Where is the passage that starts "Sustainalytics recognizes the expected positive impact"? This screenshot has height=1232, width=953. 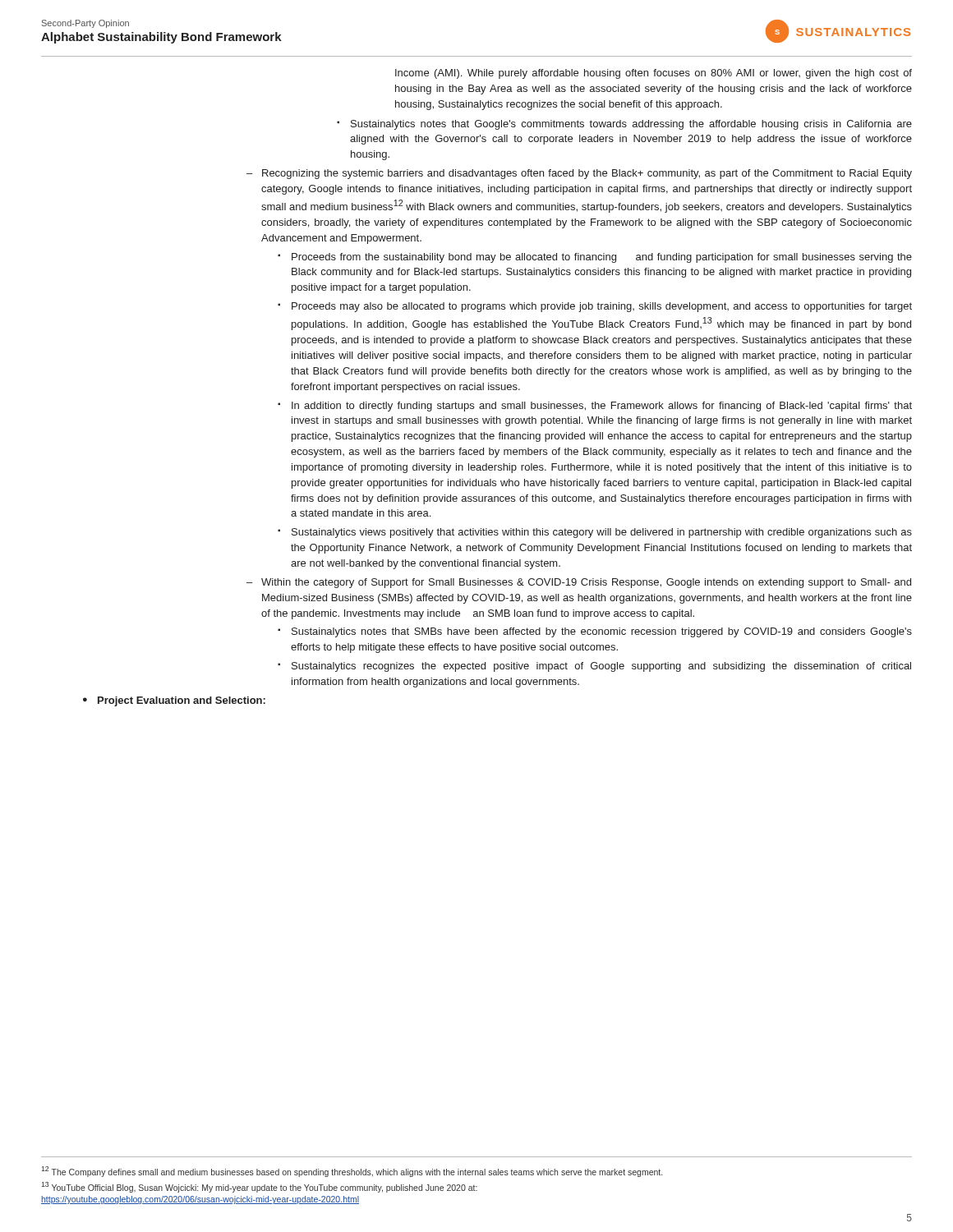(601, 673)
